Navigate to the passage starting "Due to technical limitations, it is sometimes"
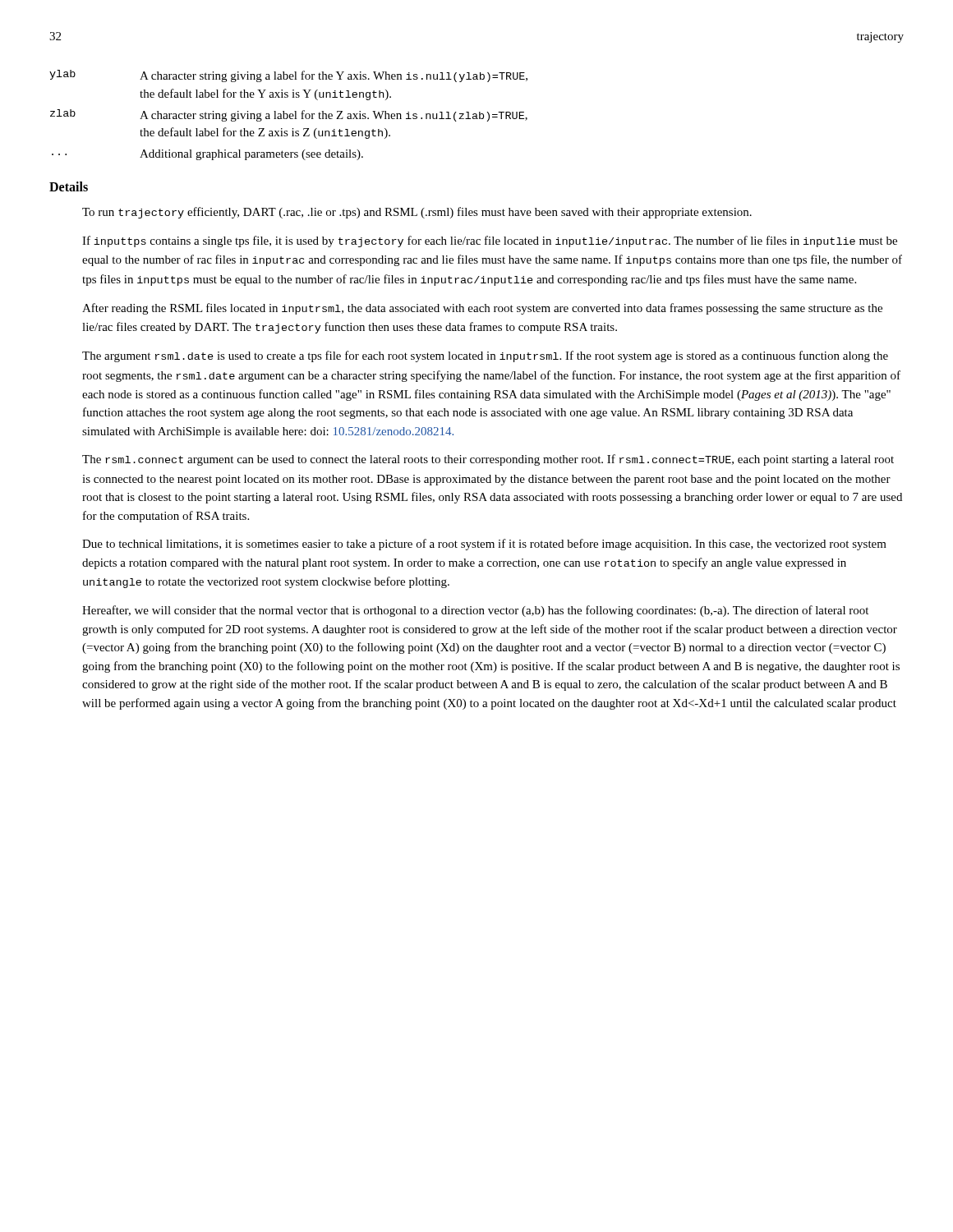The width and height of the screenshot is (953, 1232). [484, 563]
